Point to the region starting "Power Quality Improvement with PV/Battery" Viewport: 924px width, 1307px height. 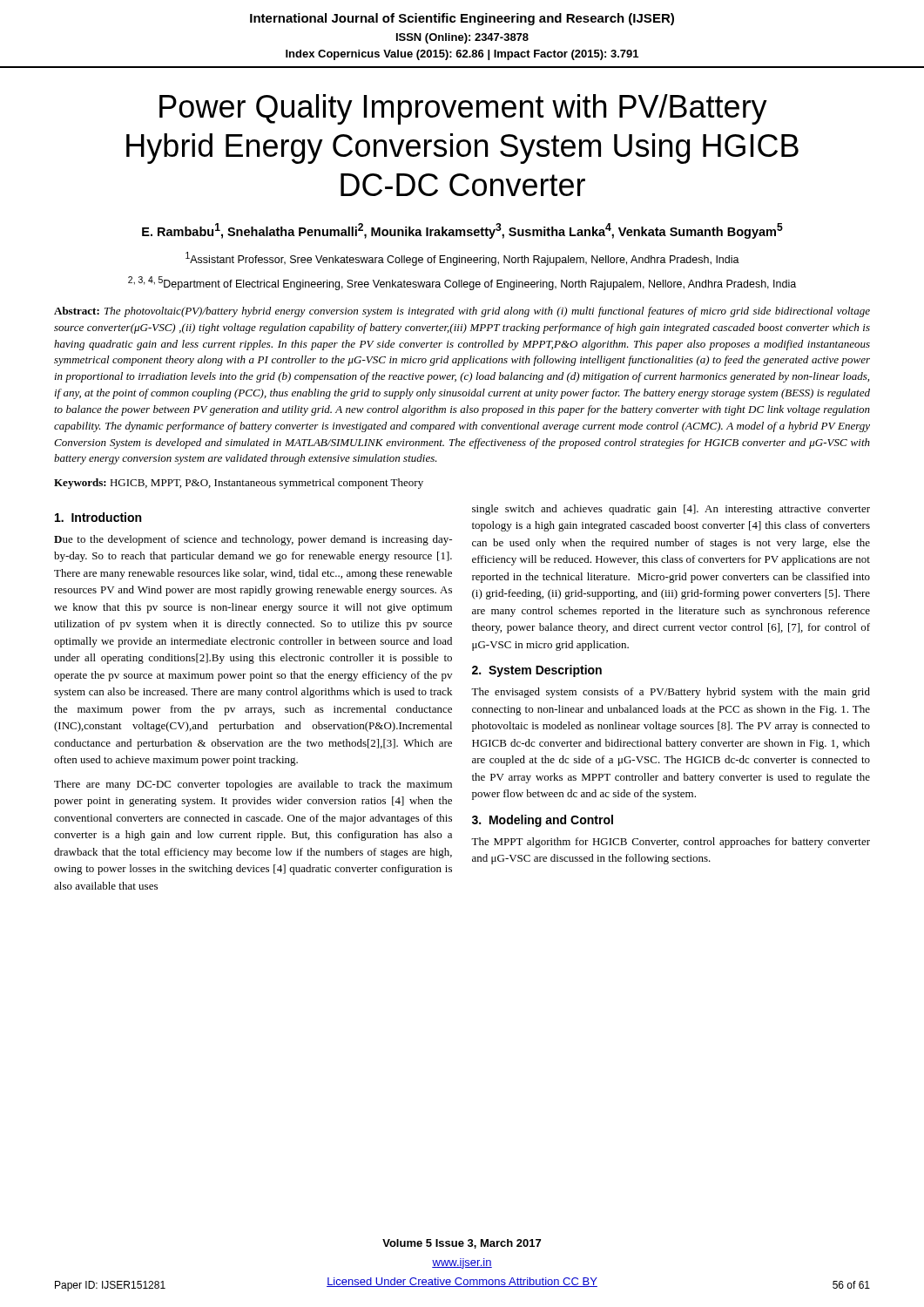pos(462,146)
